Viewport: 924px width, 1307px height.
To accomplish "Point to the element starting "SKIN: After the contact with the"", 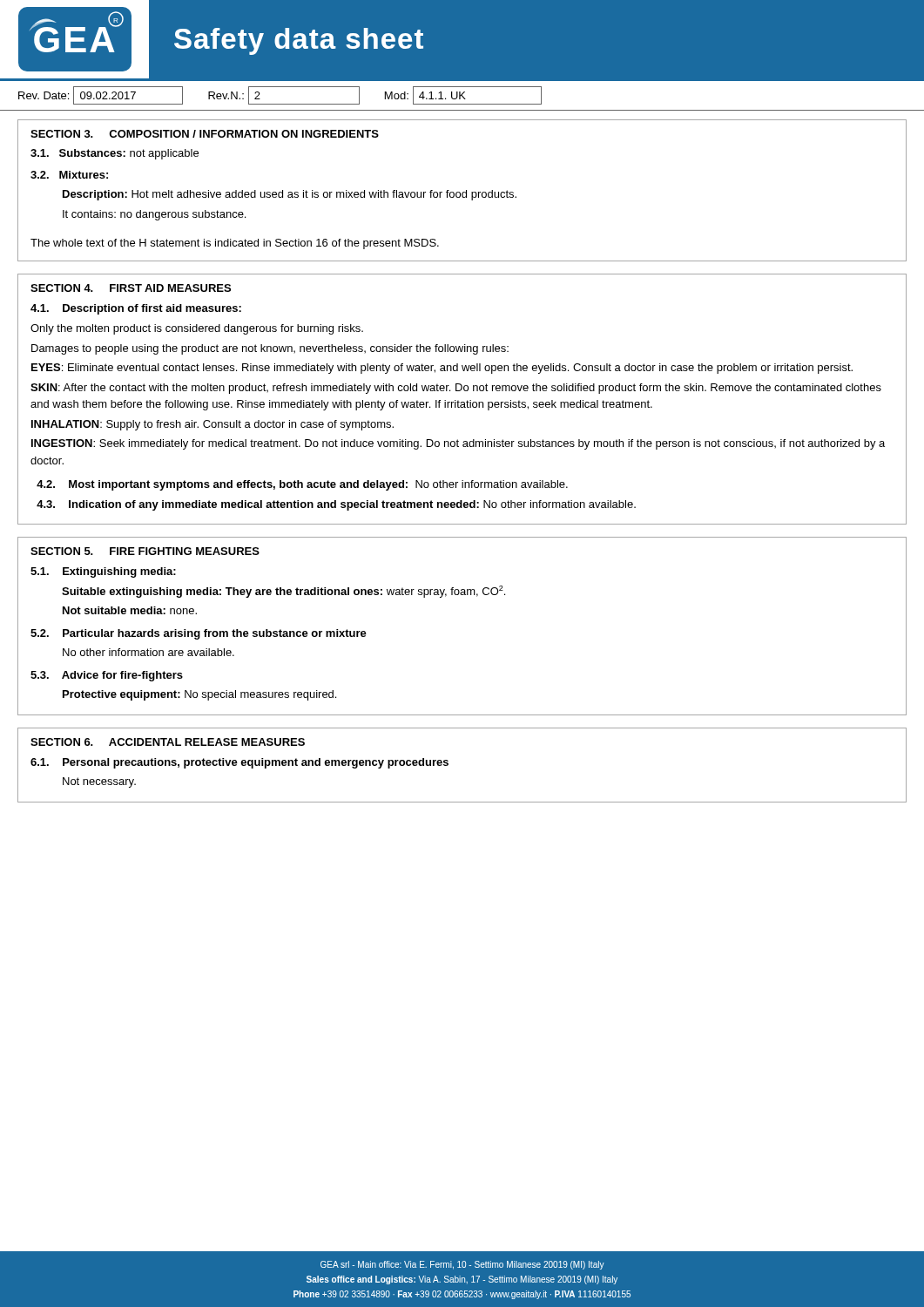I will tap(462, 396).
